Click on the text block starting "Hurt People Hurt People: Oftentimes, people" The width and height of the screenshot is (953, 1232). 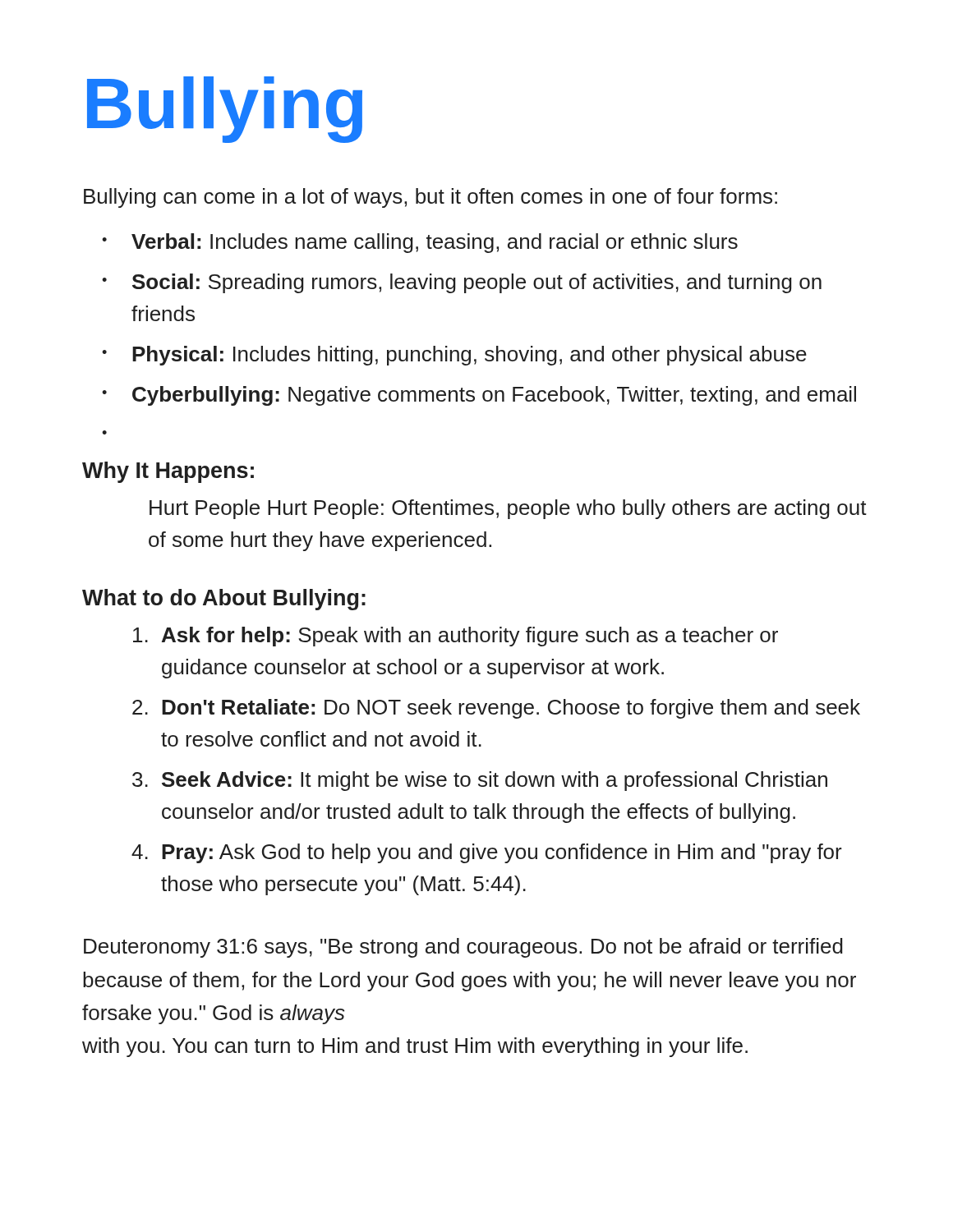(507, 524)
